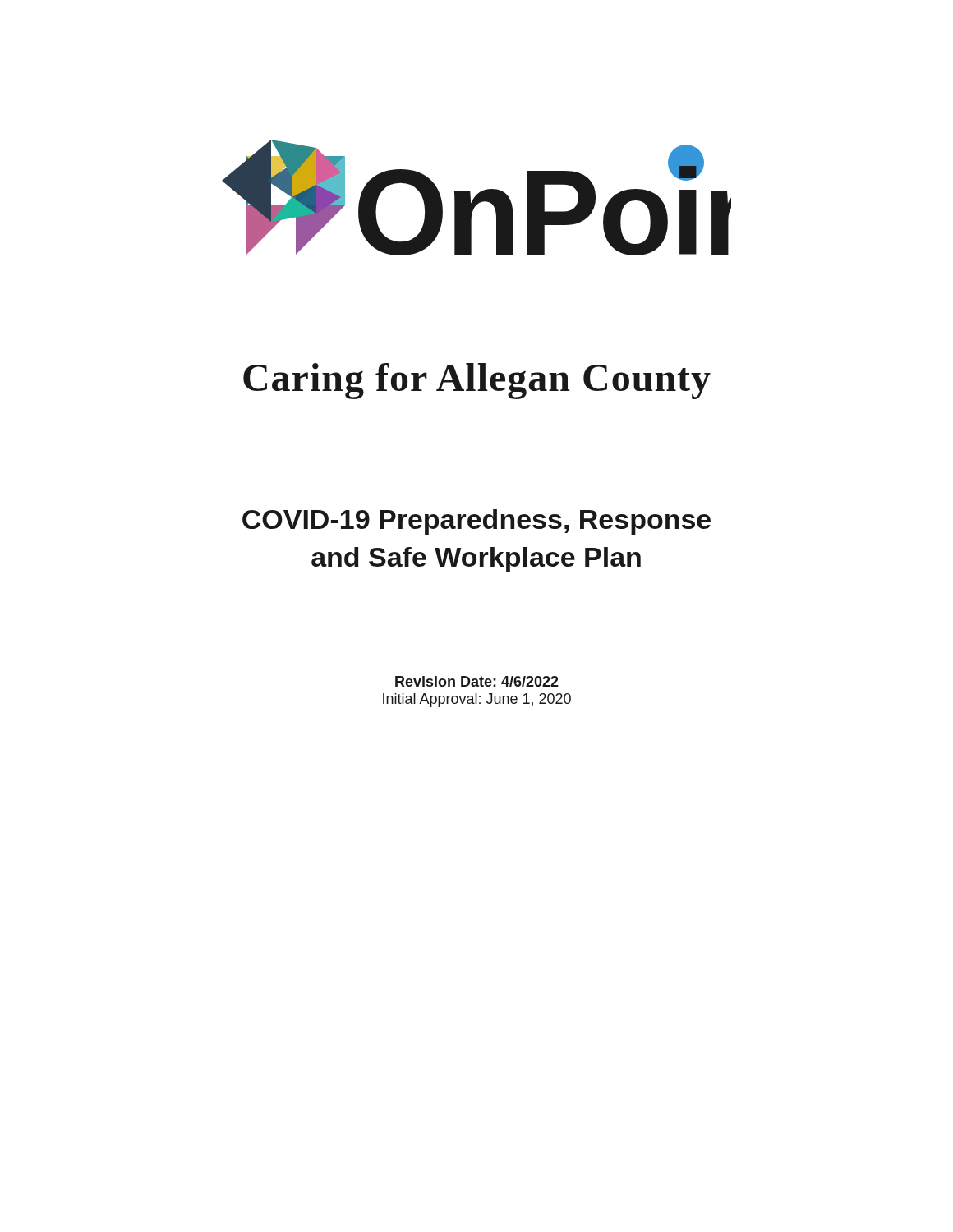Locate a logo
This screenshot has width=953, height=1232.
476,268
